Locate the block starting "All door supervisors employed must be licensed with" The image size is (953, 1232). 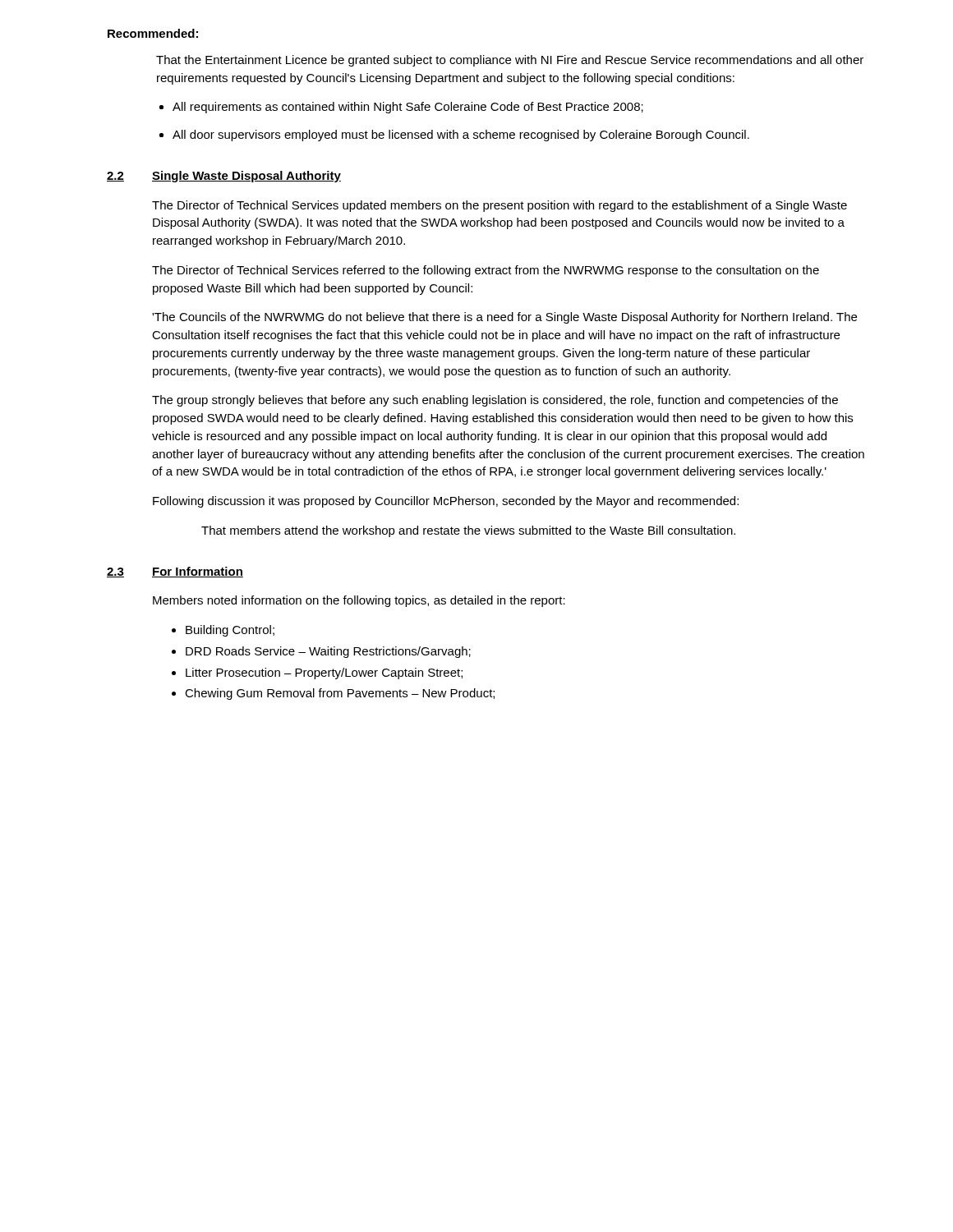coord(522,135)
